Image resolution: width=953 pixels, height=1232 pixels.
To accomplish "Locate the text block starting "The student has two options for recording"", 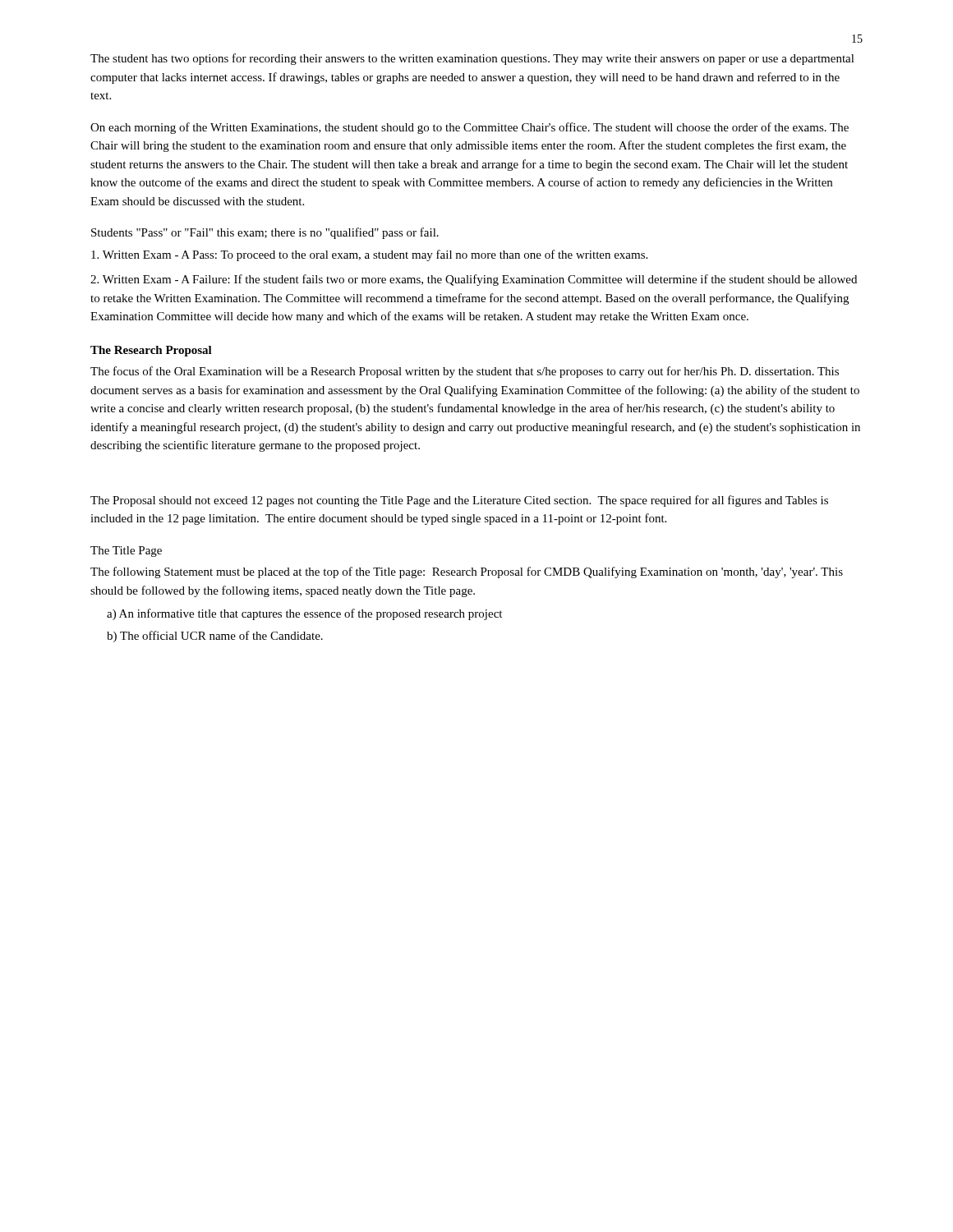I will pos(472,77).
